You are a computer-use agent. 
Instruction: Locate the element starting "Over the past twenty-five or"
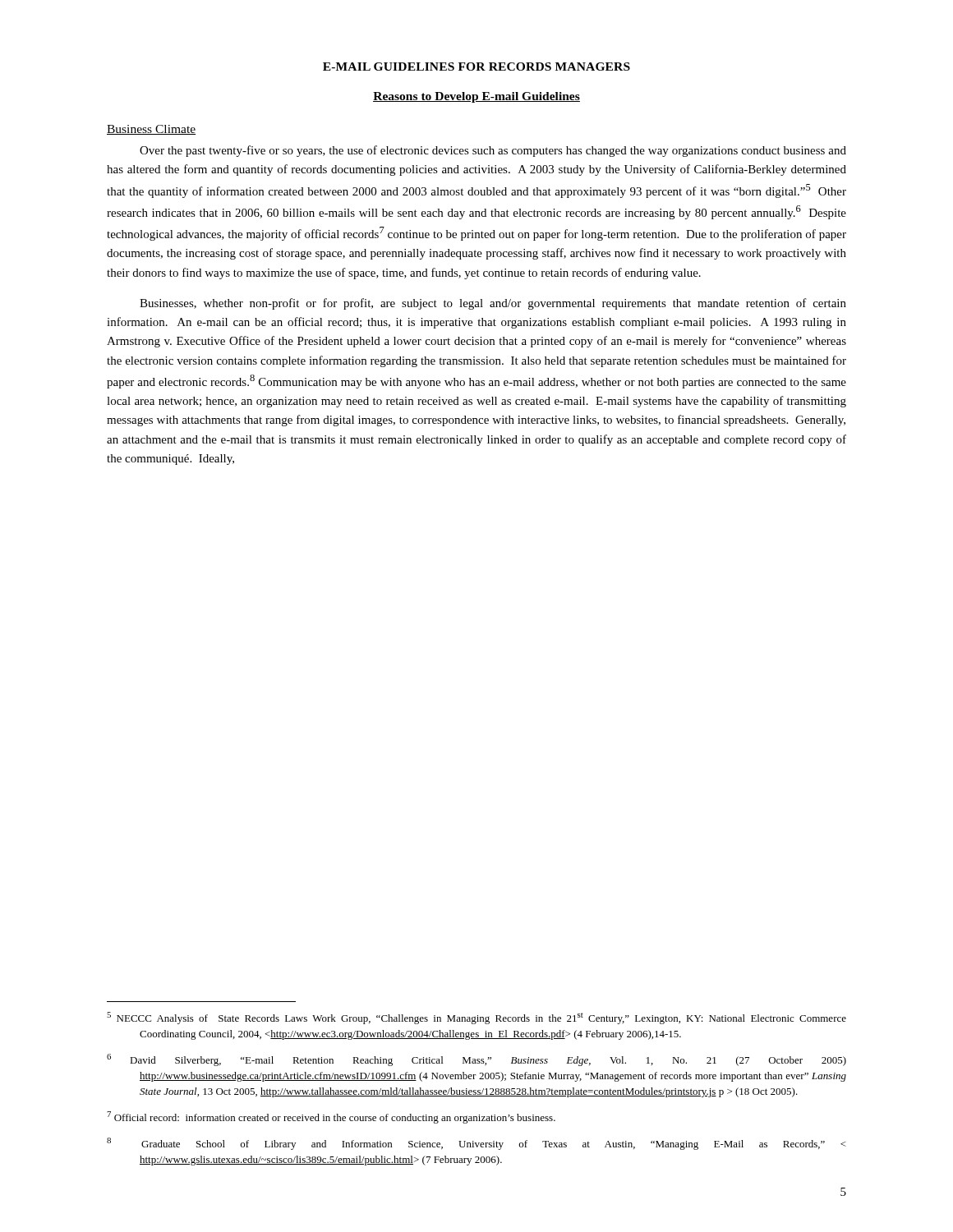coord(476,305)
